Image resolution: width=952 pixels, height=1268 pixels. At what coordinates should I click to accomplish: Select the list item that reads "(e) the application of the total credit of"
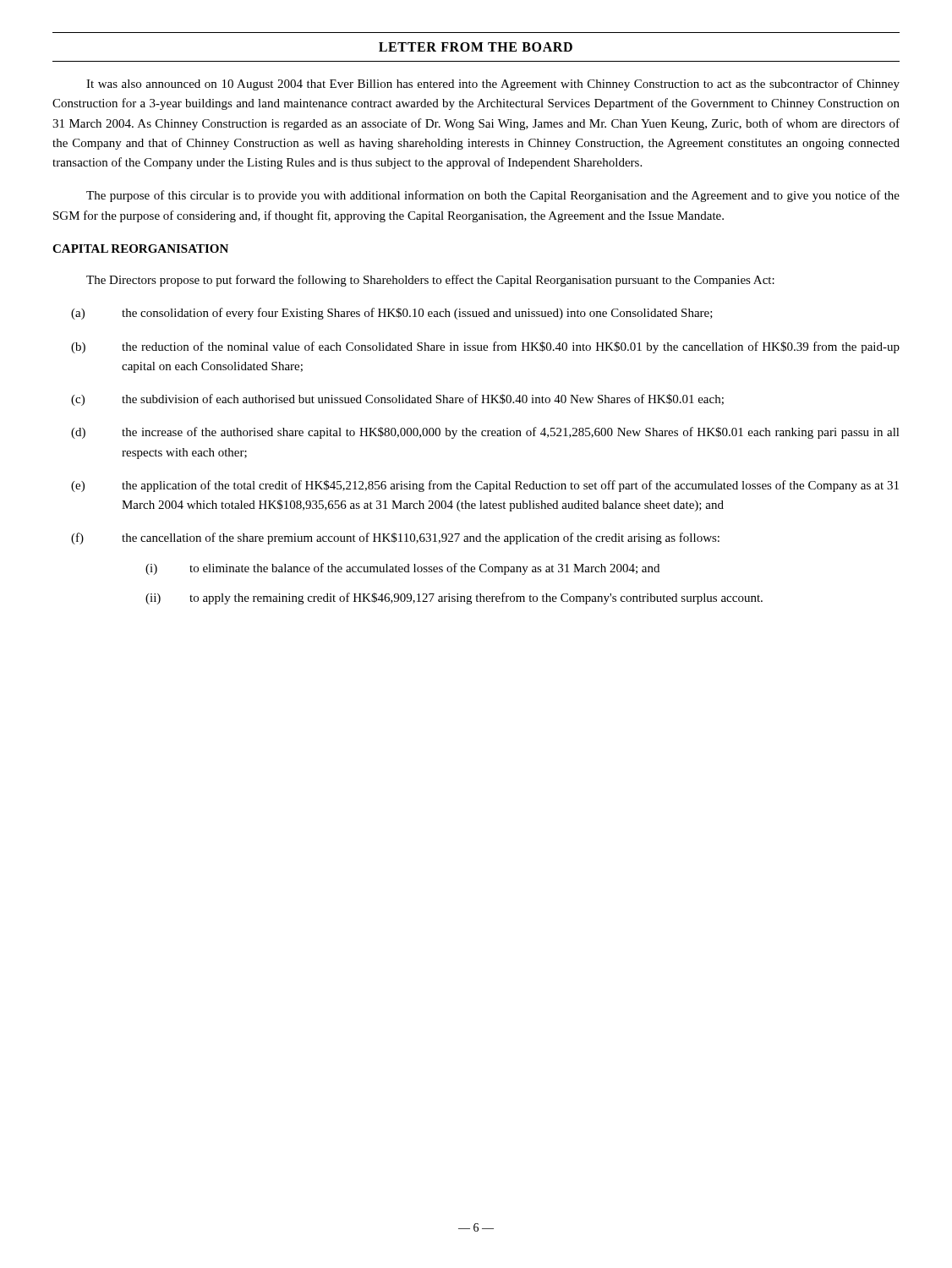click(476, 495)
